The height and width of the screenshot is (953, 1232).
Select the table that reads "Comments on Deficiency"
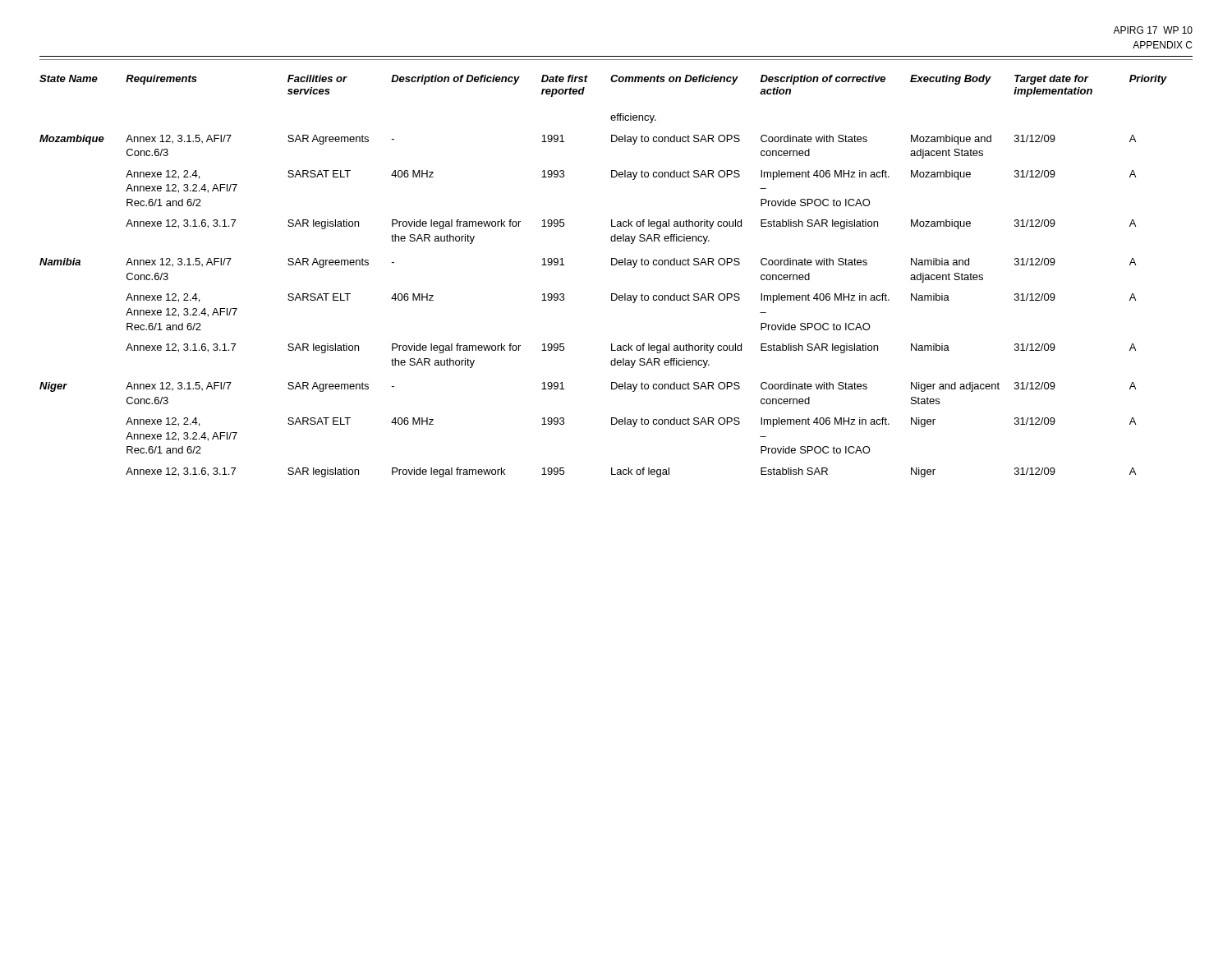[616, 498]
